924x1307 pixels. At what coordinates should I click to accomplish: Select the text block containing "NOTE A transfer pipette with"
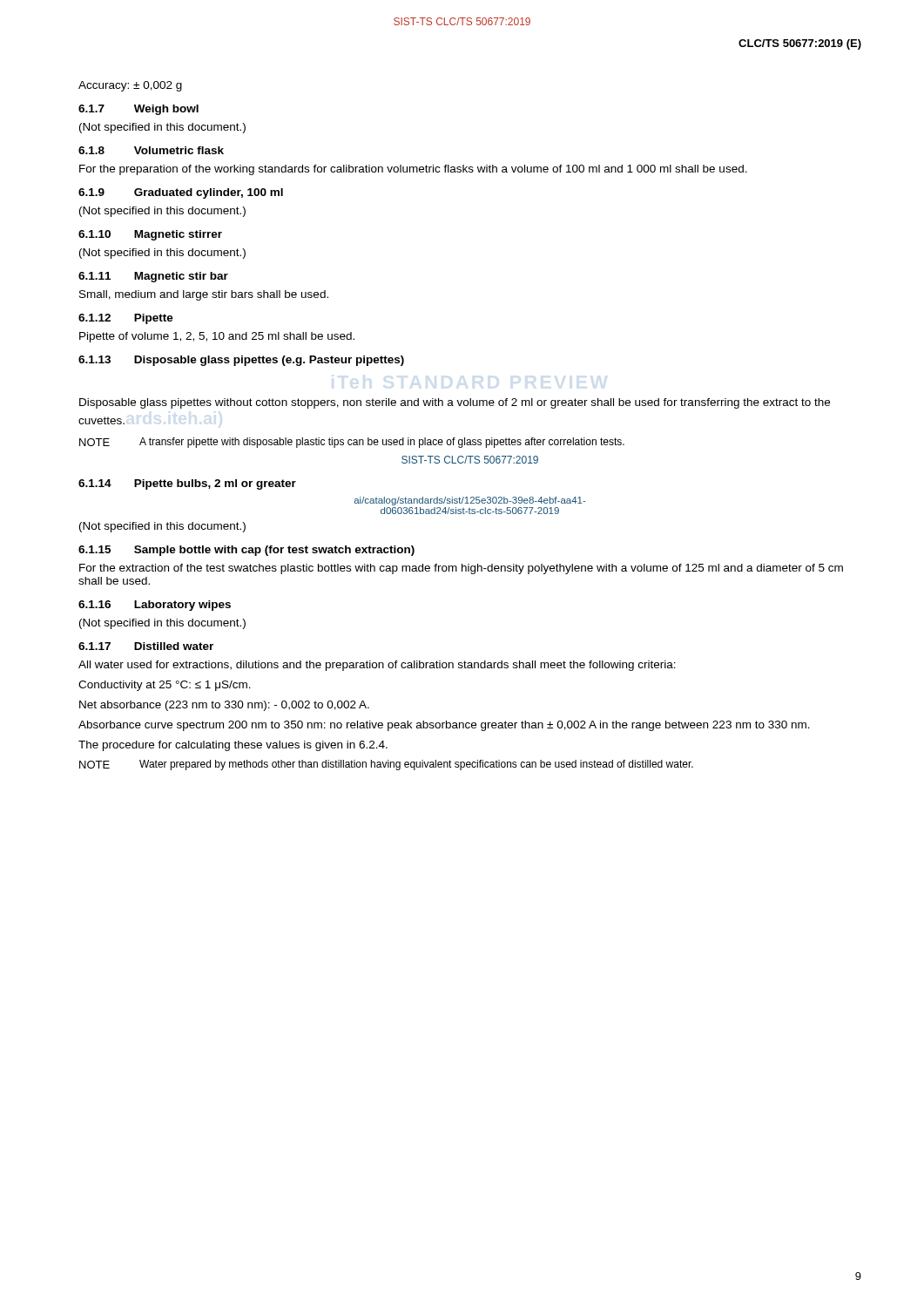470,443
